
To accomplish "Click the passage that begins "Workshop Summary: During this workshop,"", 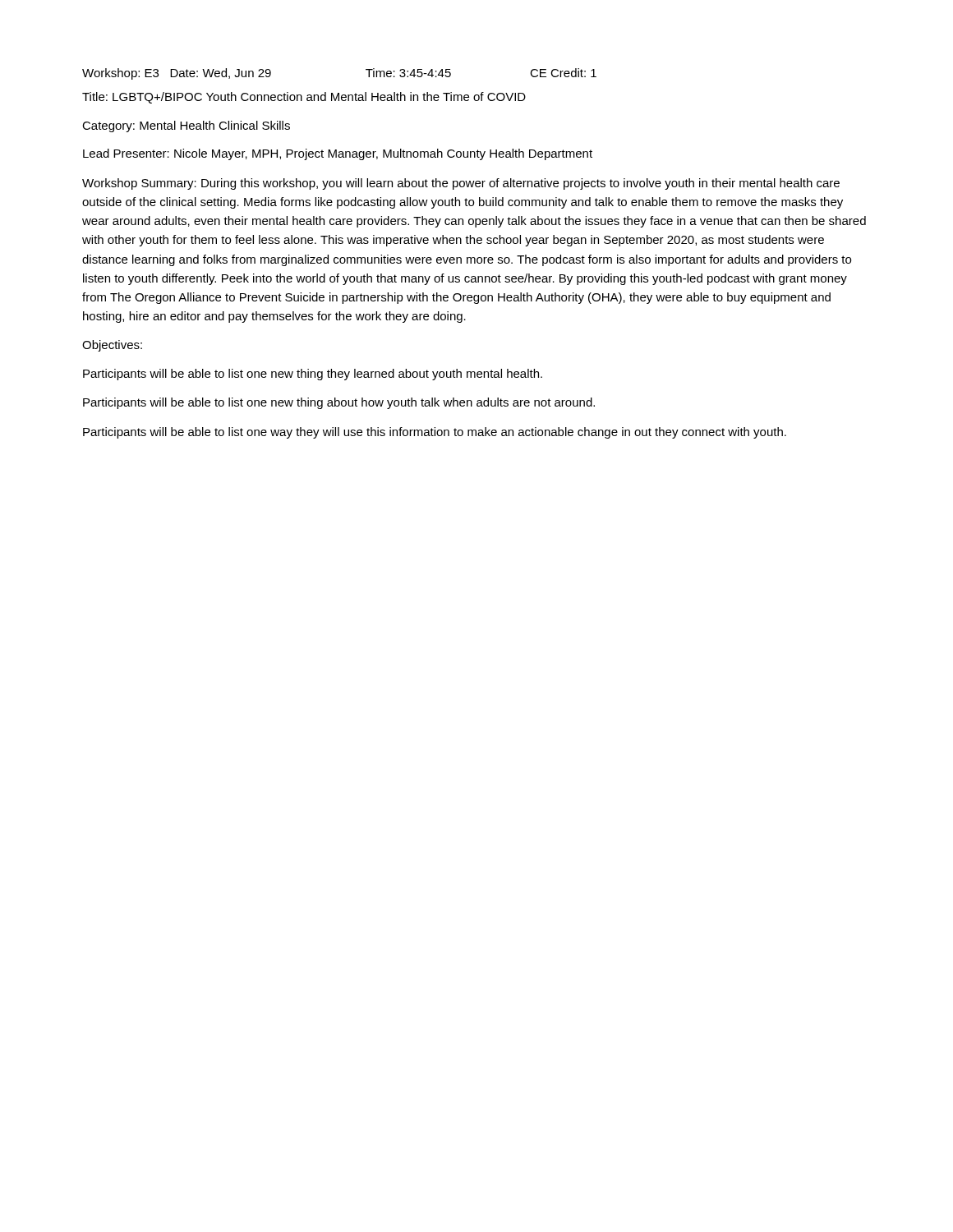I will (x=474, y=249).
